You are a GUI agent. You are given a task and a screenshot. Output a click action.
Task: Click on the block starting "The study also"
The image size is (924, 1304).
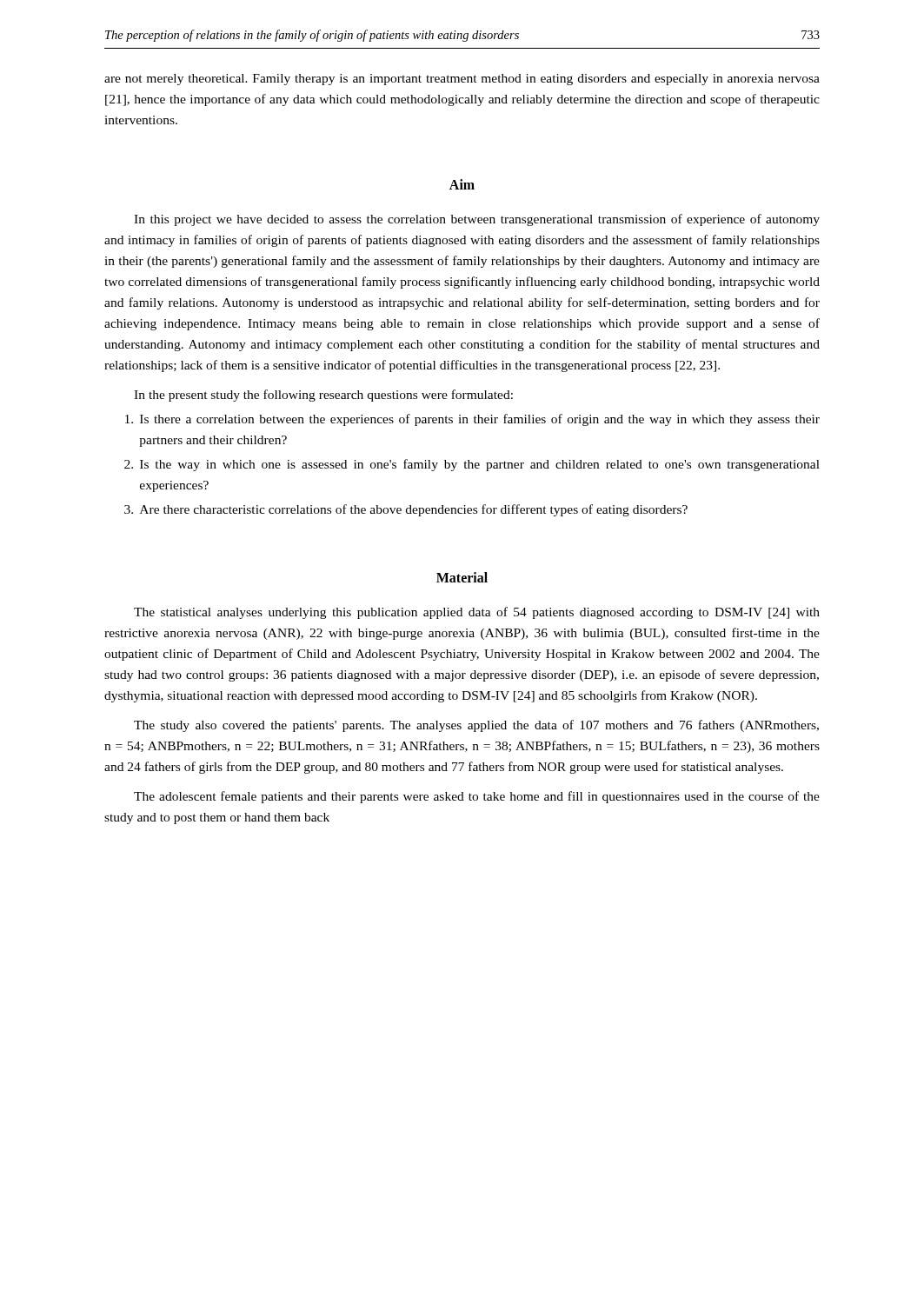pyautogui.click(x=462, y=746)
